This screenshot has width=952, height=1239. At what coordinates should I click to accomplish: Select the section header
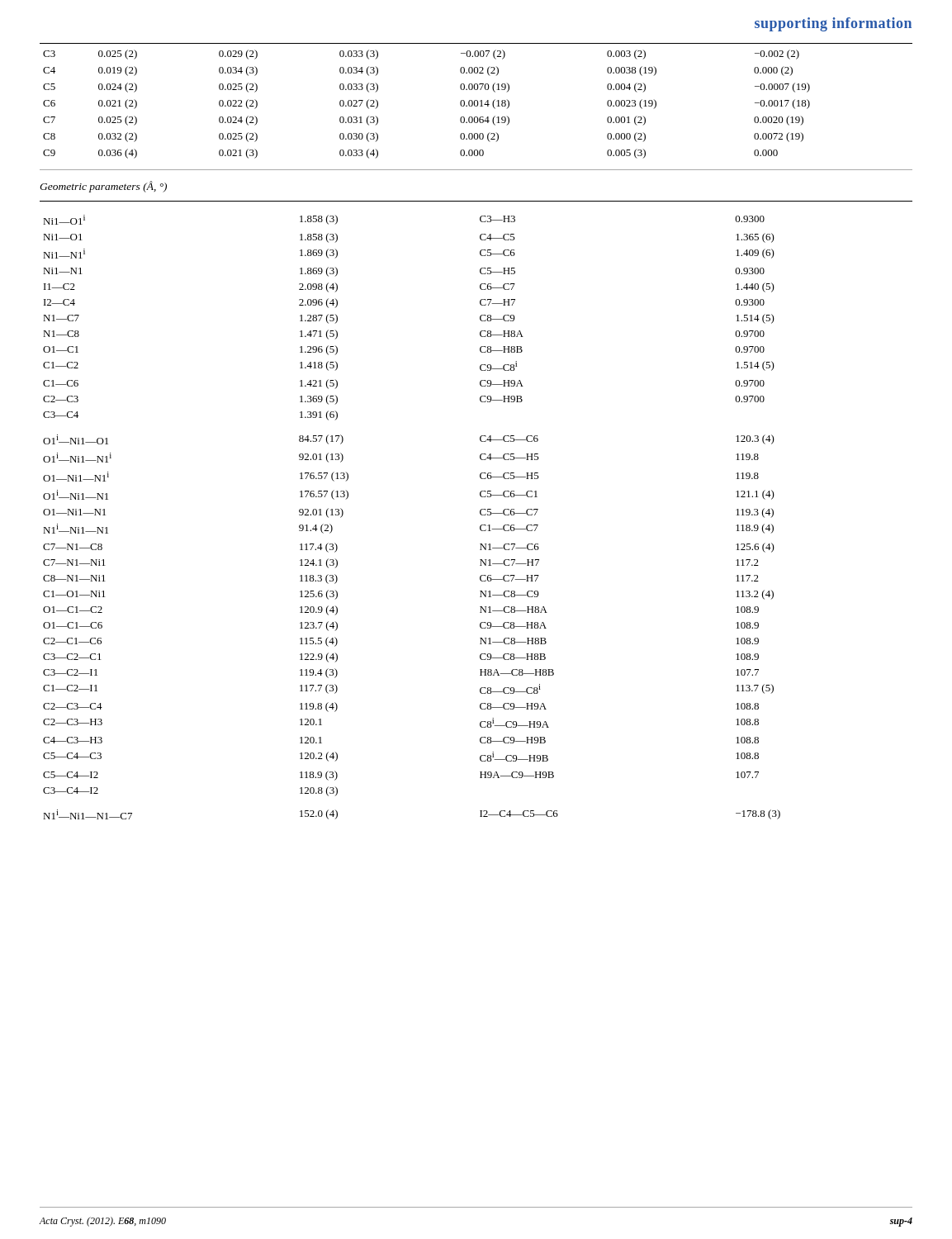click(103, 186)
